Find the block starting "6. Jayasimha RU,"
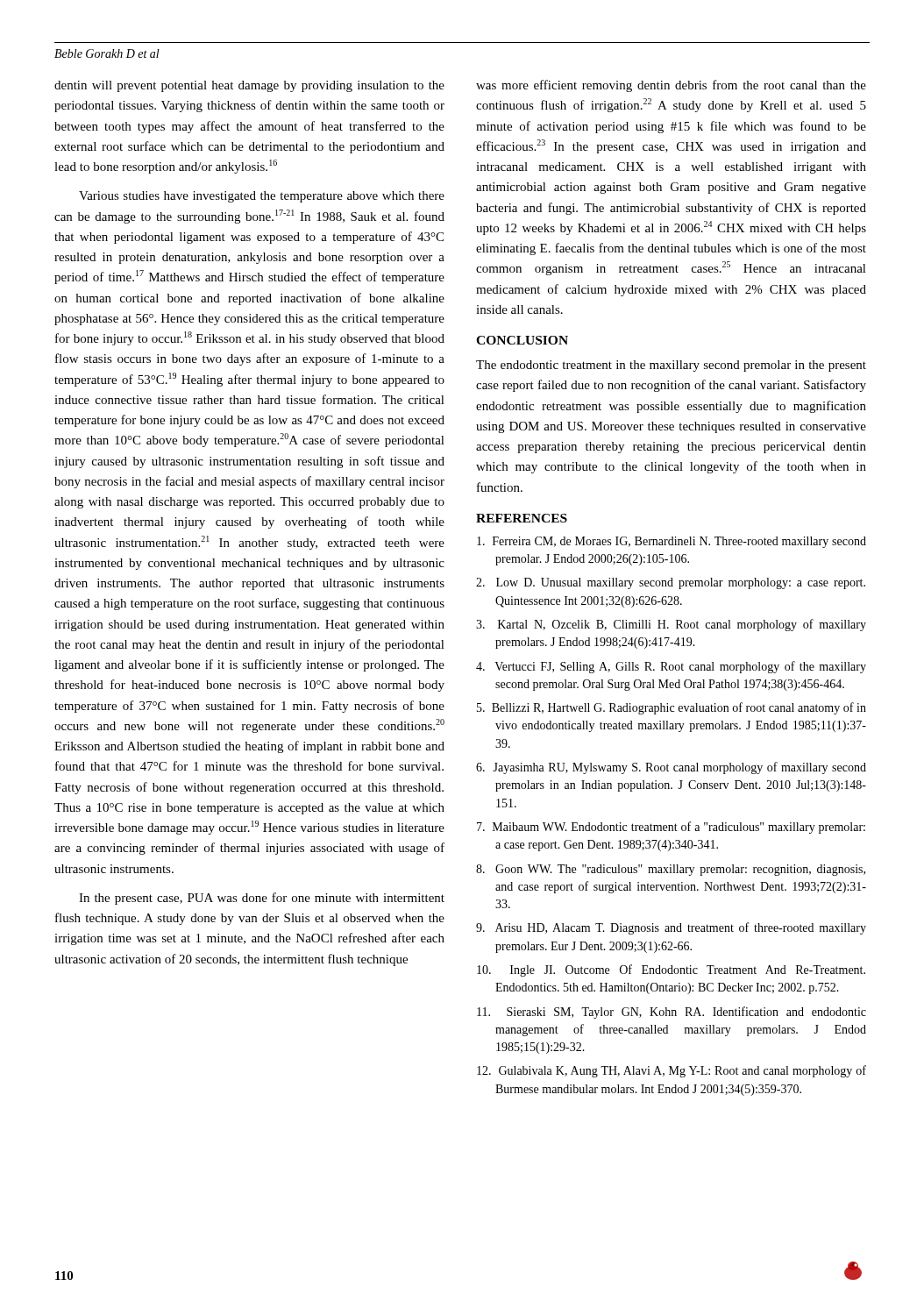924x1315 pixels. [671, 786]
